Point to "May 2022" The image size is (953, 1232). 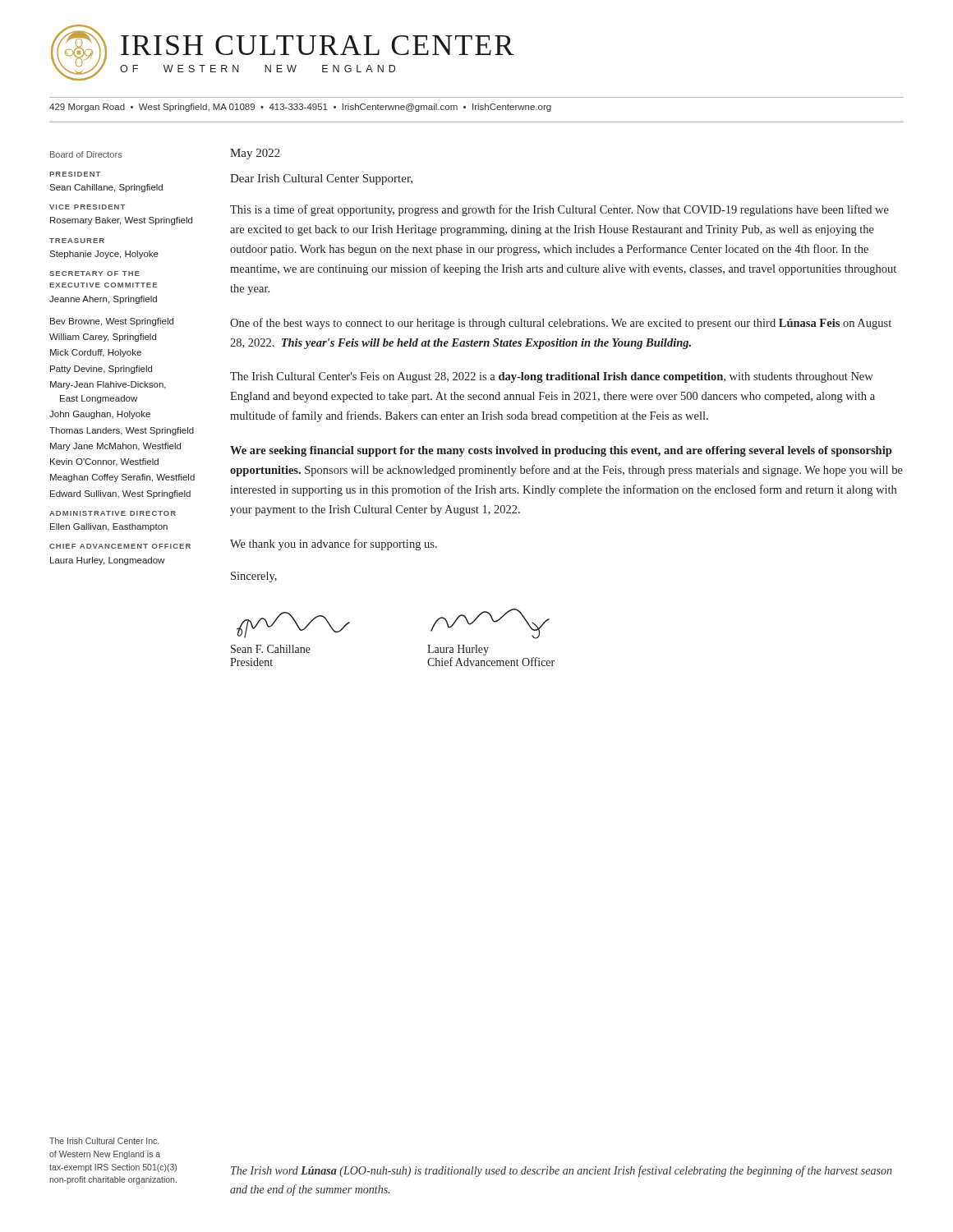[x=255, y=153]
